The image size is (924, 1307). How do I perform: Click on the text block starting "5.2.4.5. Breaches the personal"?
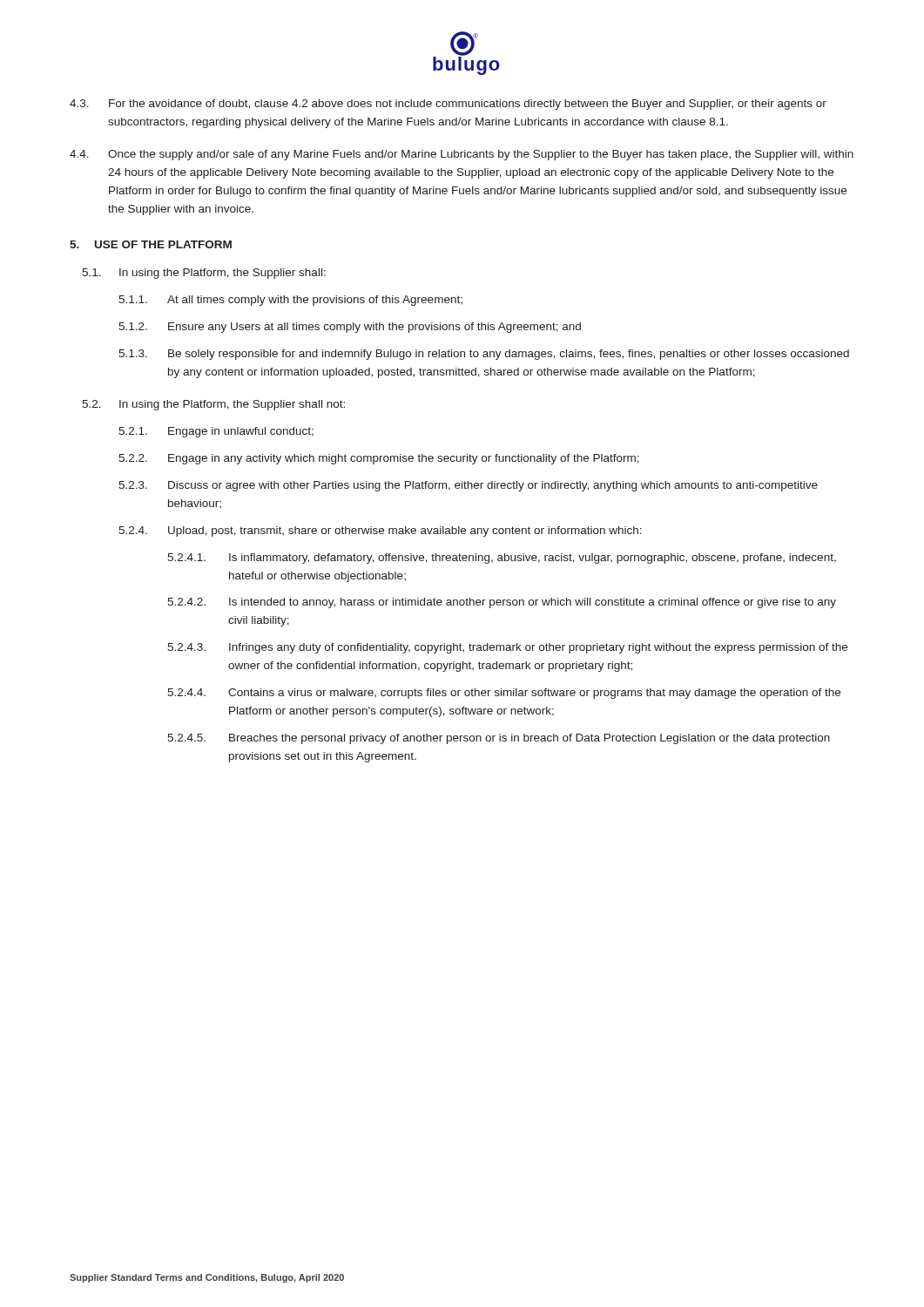tap(511, 748)
